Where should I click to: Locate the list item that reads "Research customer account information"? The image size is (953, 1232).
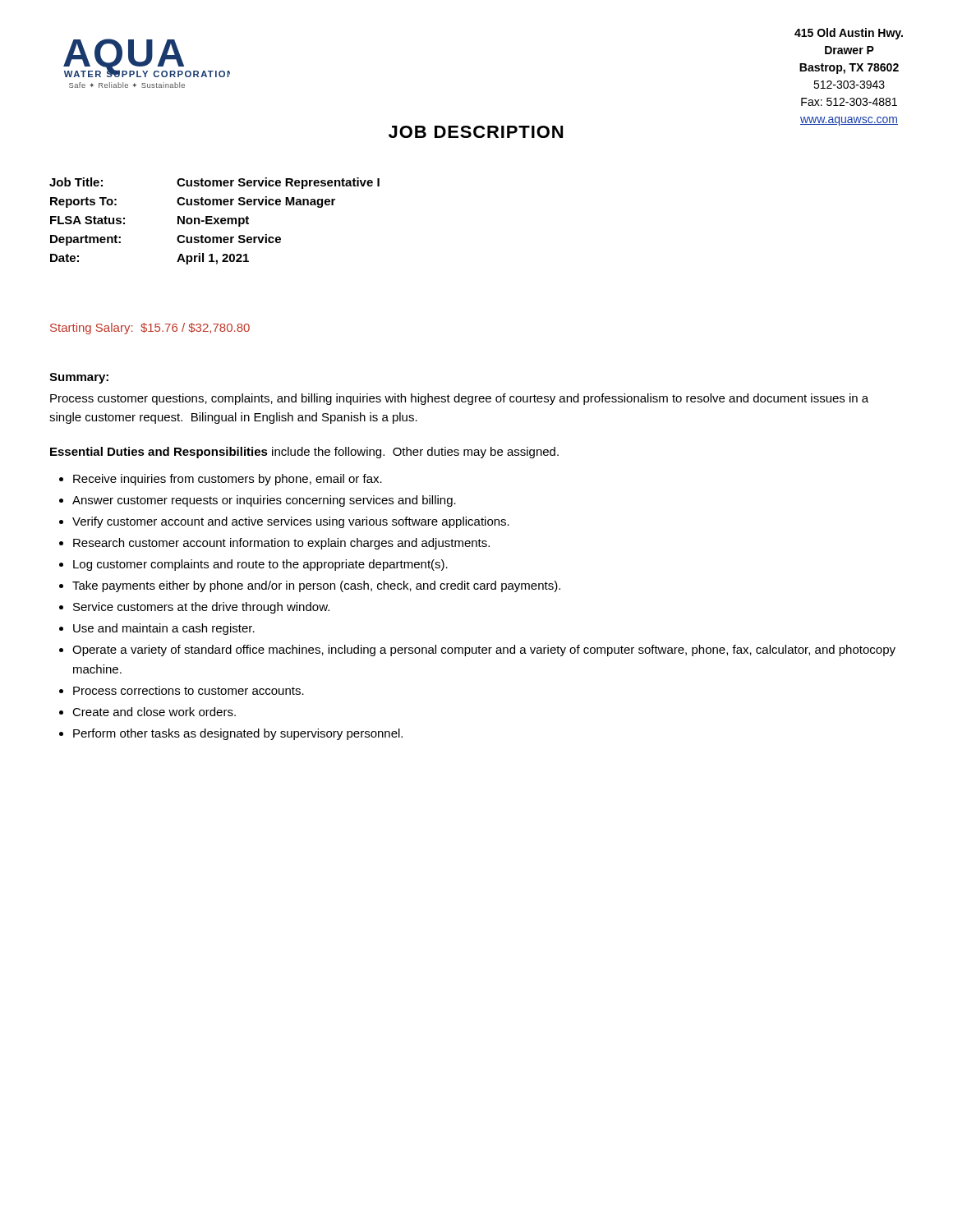[282, 542]
